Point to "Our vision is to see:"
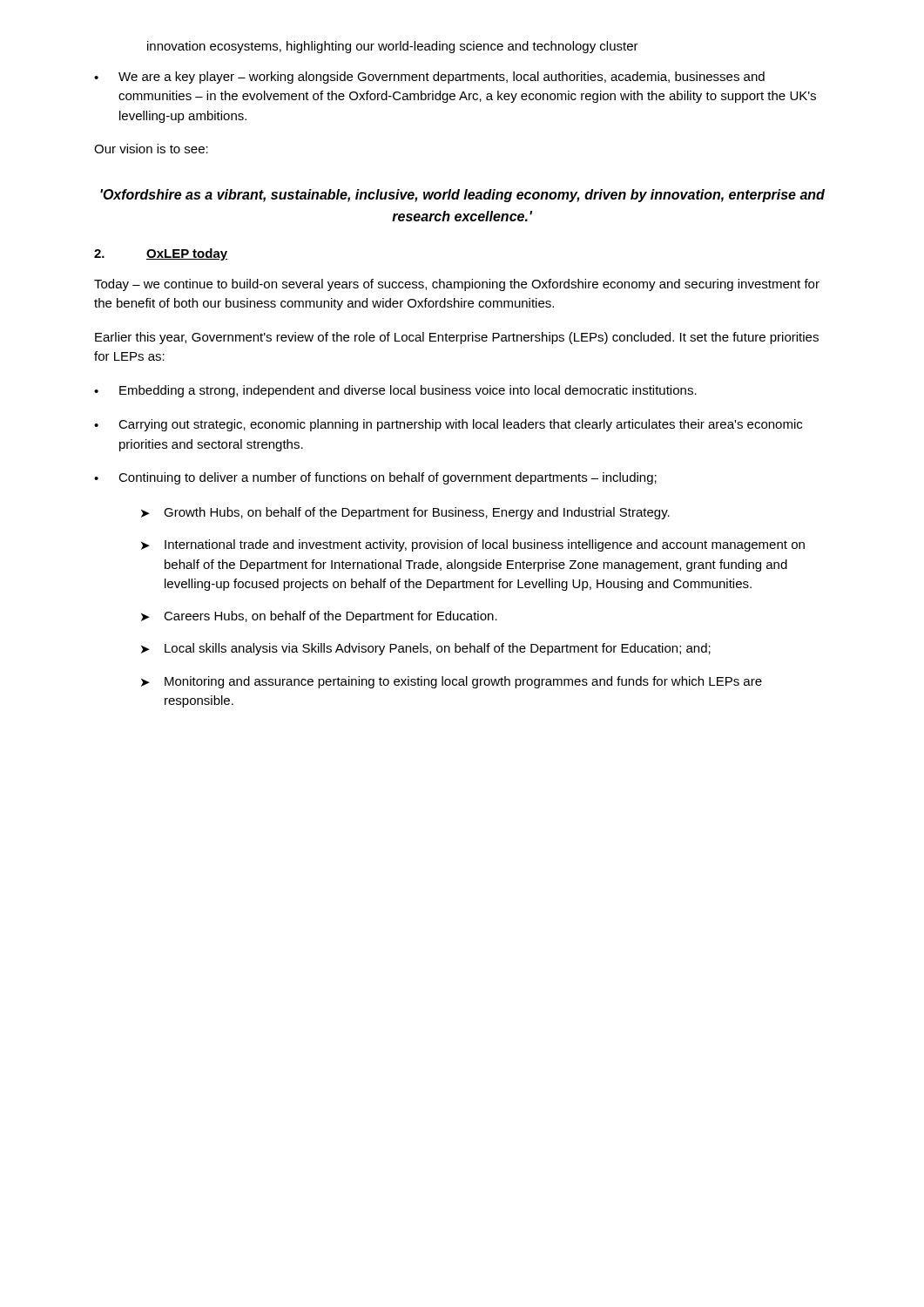924x1307 pixels. (x=151, y=149)
